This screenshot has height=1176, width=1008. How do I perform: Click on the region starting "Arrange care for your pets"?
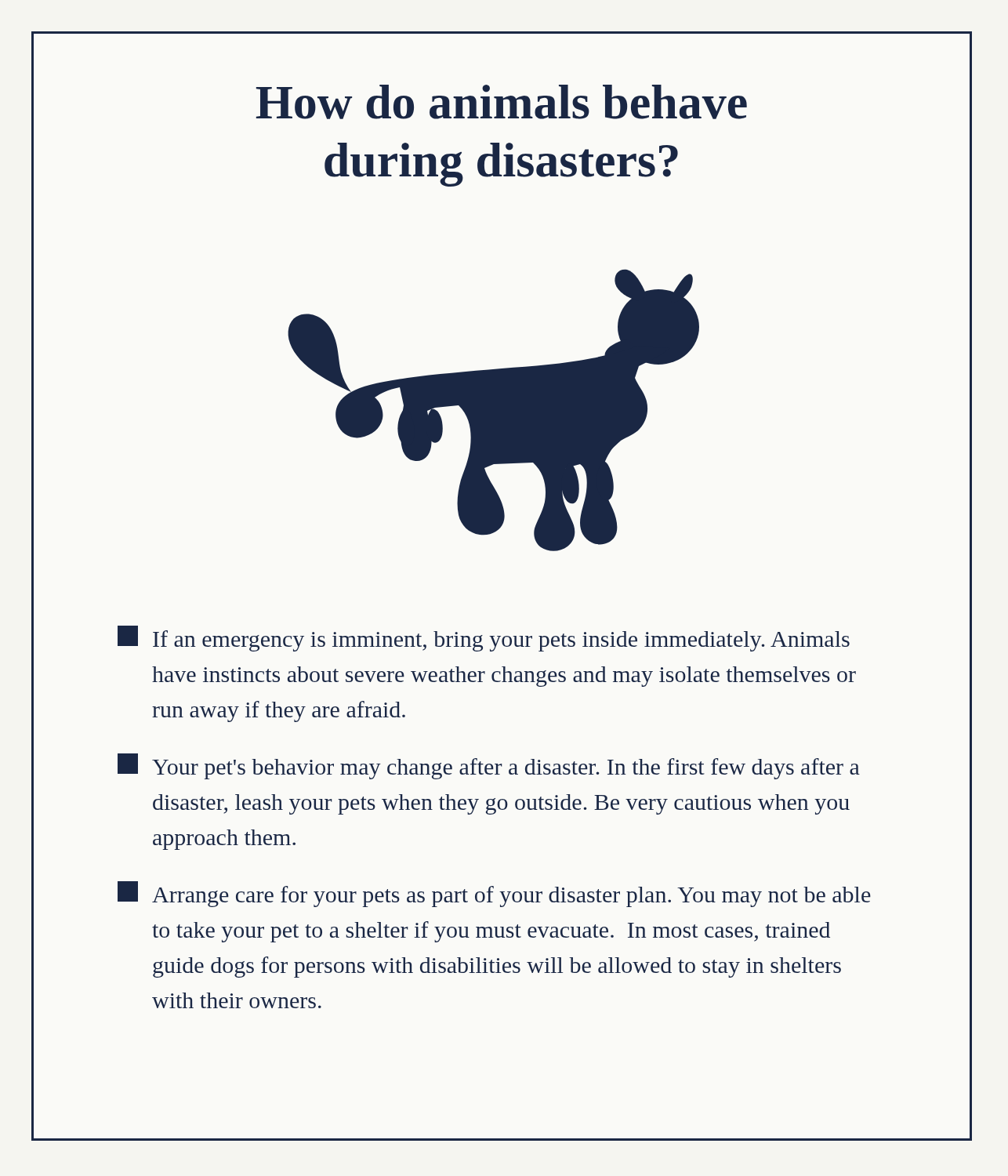pos(502,947)
